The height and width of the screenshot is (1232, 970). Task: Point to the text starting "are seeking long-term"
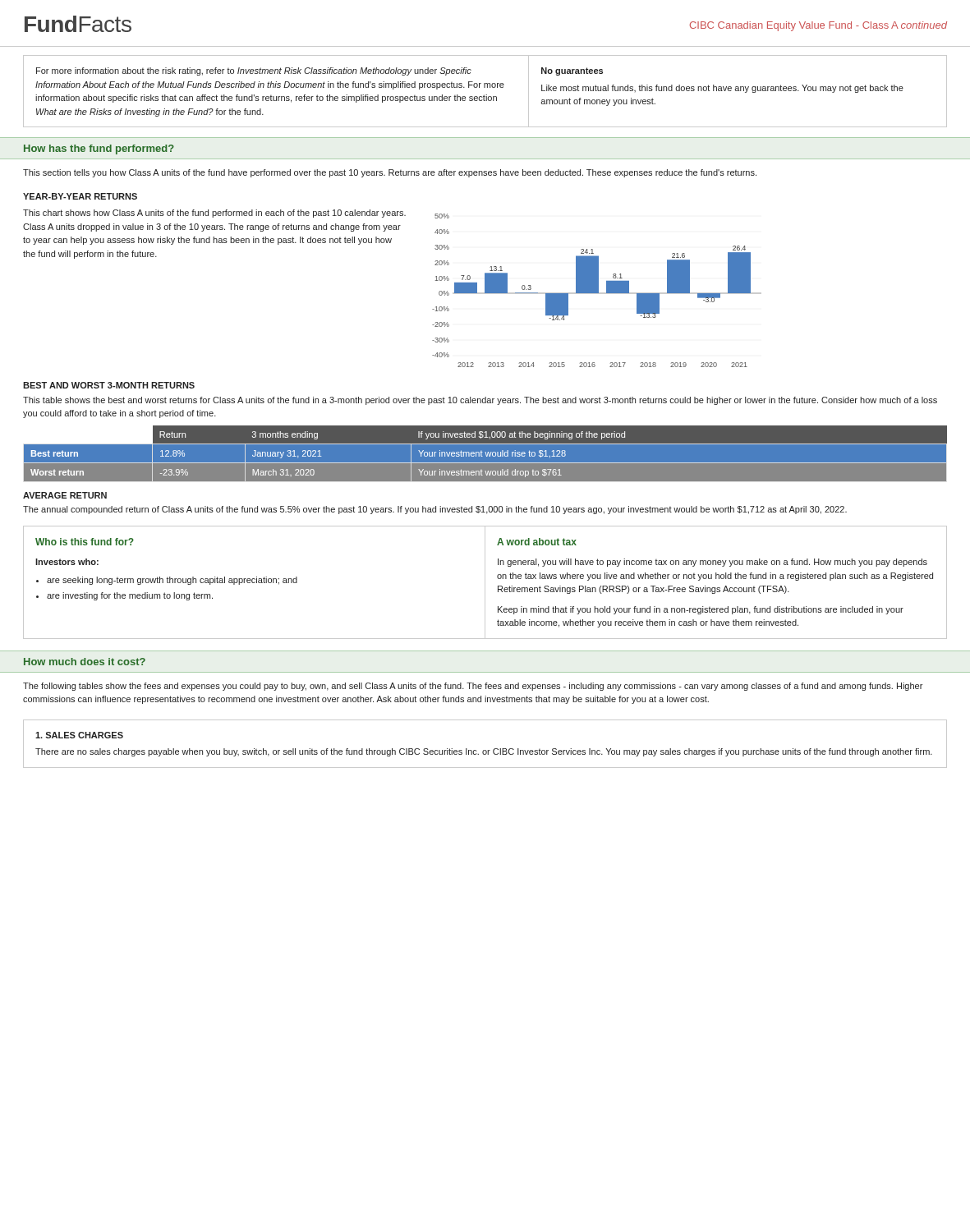coord(172,580)
